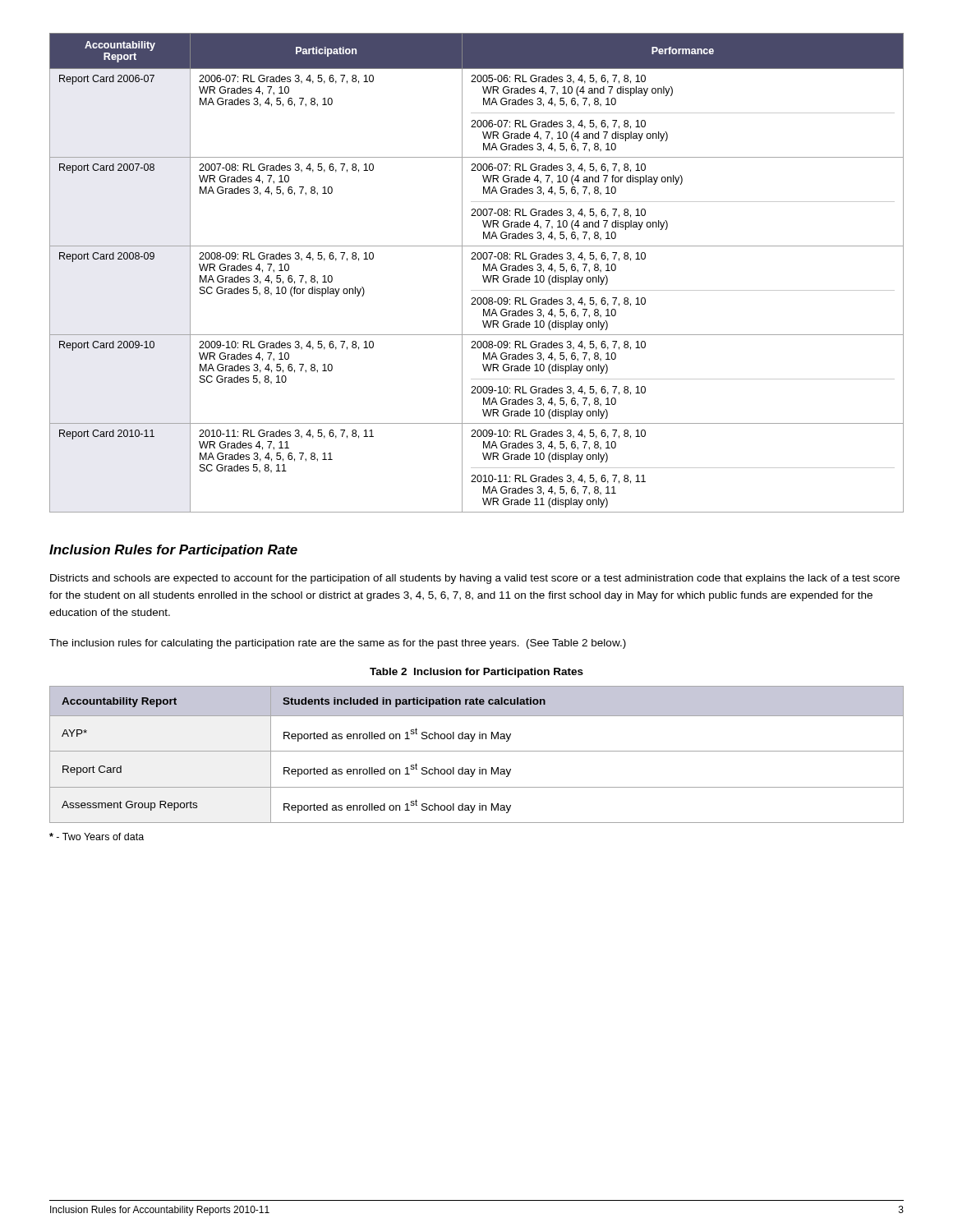Locate the text block that reads "Districts and schools"
The image size is (953, 1232).
475,595
